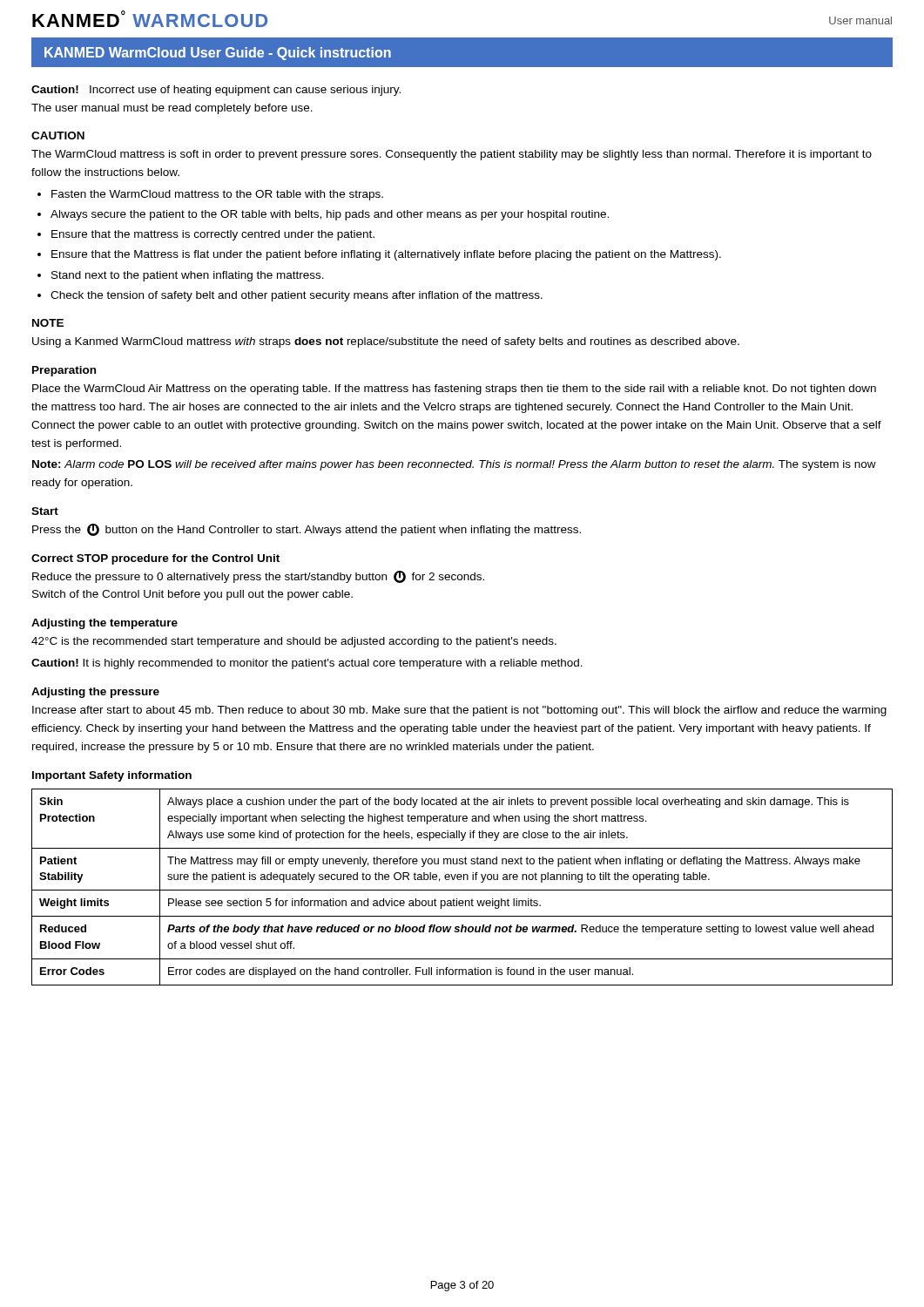The height and width of the screenshot is (1307, 924).
Task: Navigate to the region starting "Reduce the pressure to 0"
Action: pos(258,585)
